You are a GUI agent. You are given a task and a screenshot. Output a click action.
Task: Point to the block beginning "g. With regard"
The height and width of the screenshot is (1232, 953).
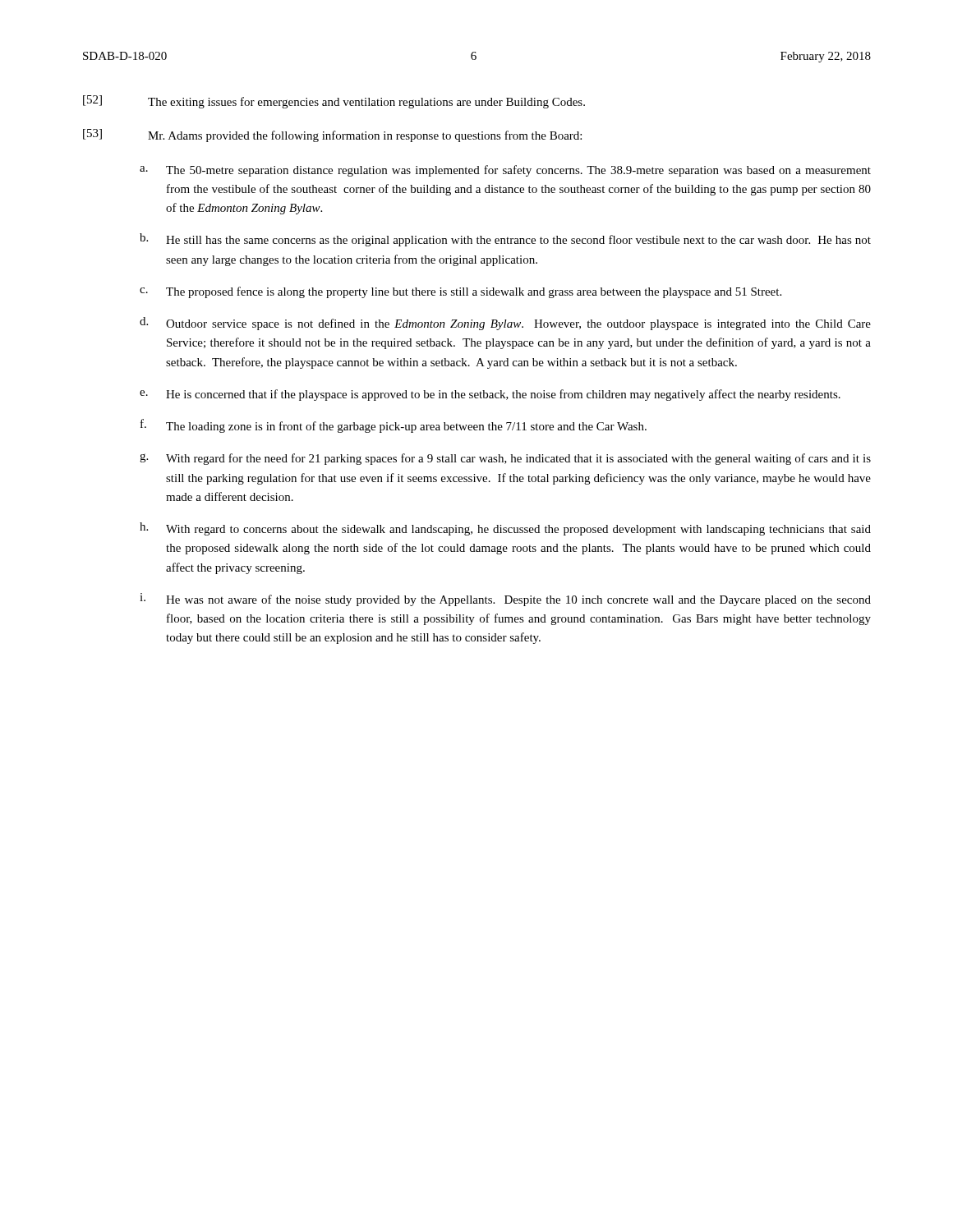505,478
